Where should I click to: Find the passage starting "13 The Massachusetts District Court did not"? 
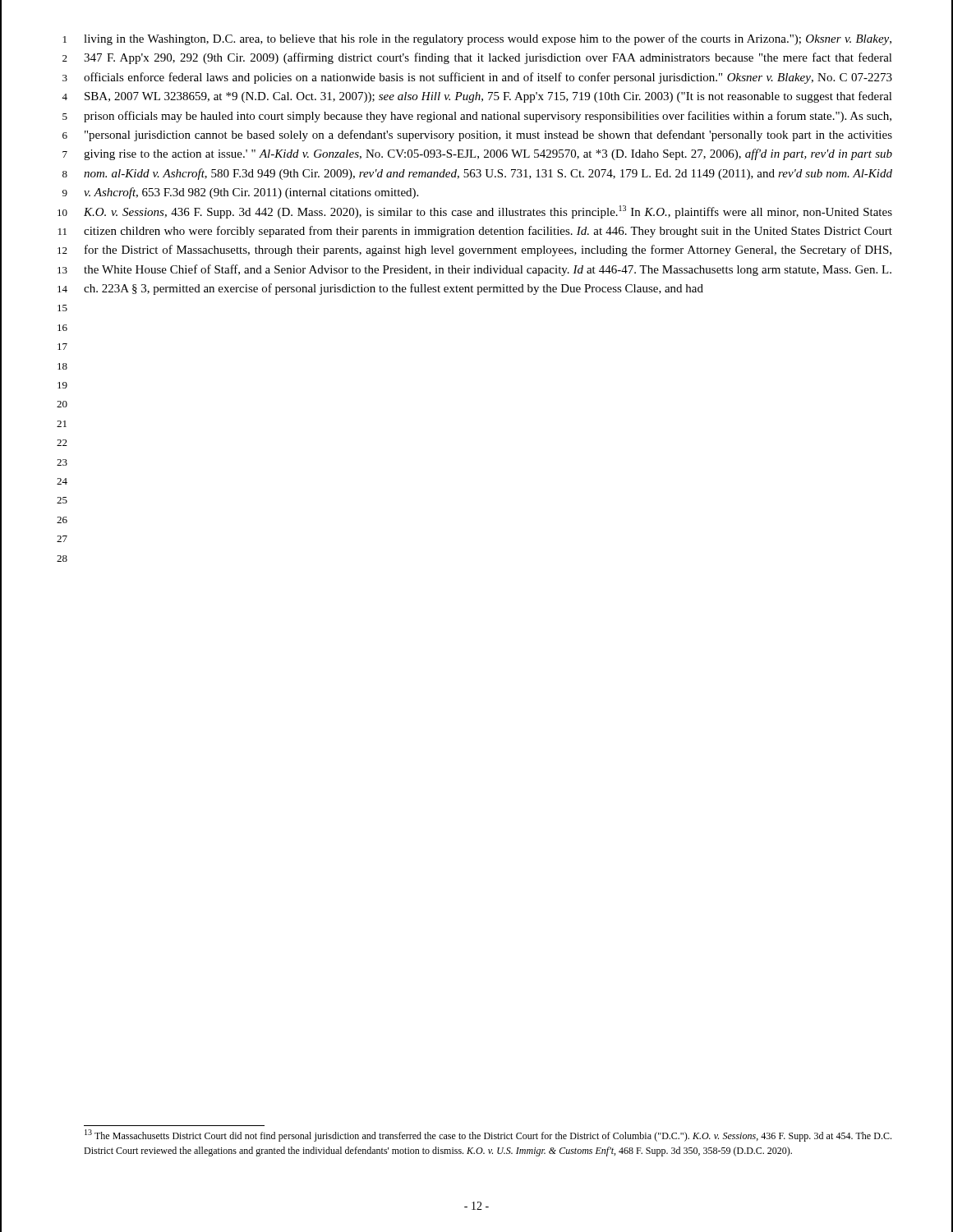pyautogui.click(x=488, y=1143)
